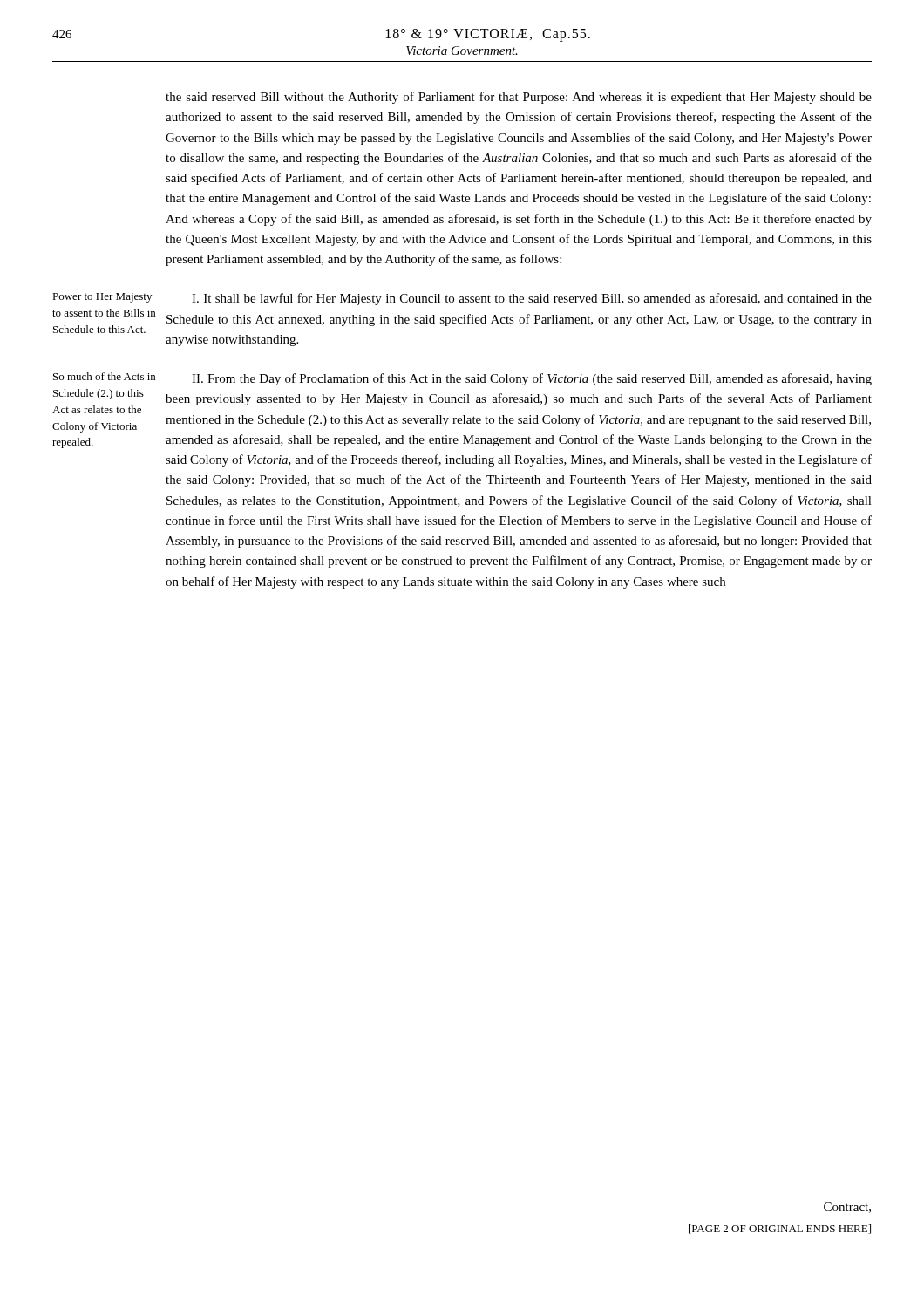Click the passage that begins "Contract, [Page 2 of Original Ends"
The width and height of the screenshot is (924, 1308).
coord(780,1217)
